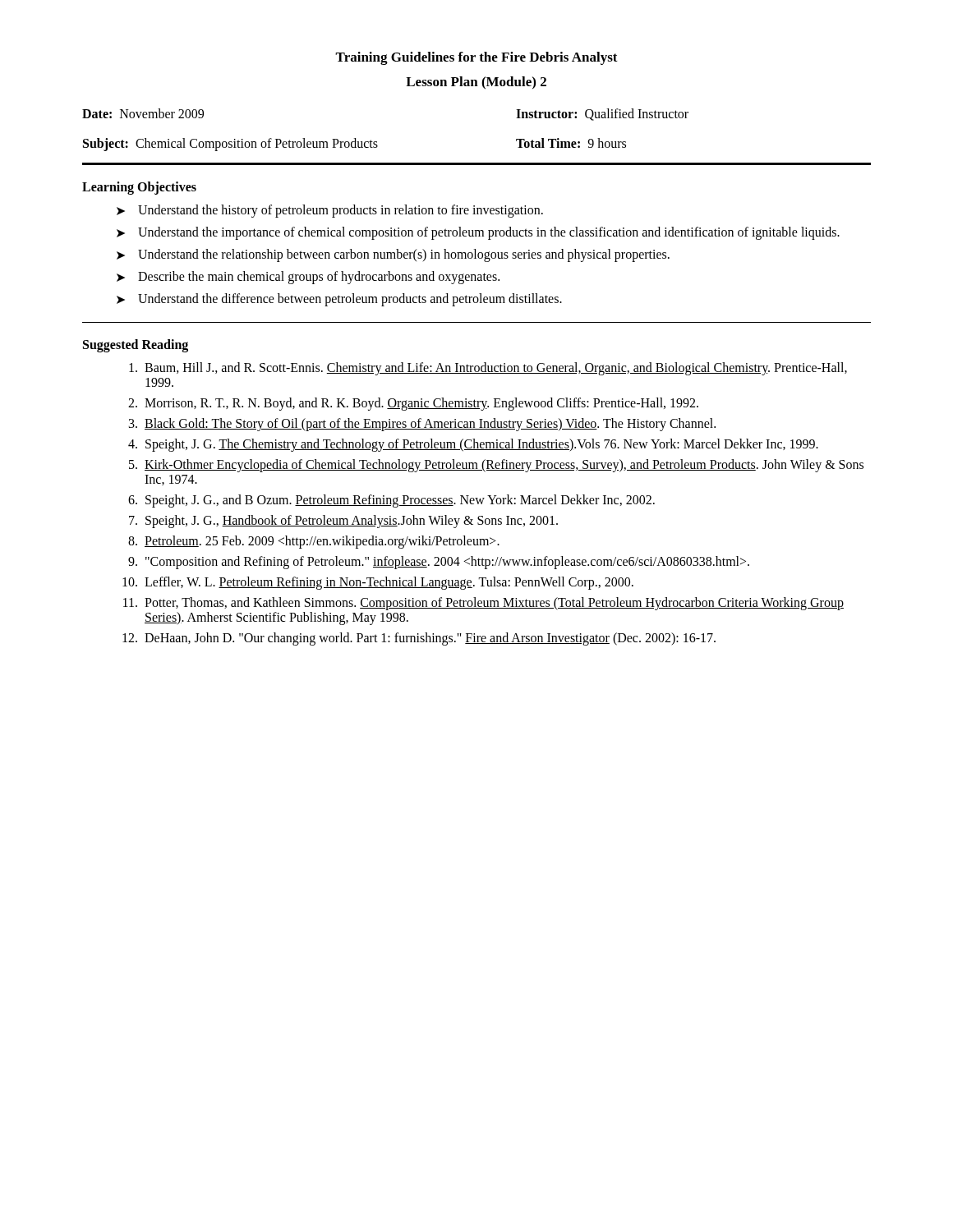
Task: Find the block on this page that starts "➤Understand the difference between"
Action: (339, 299)
